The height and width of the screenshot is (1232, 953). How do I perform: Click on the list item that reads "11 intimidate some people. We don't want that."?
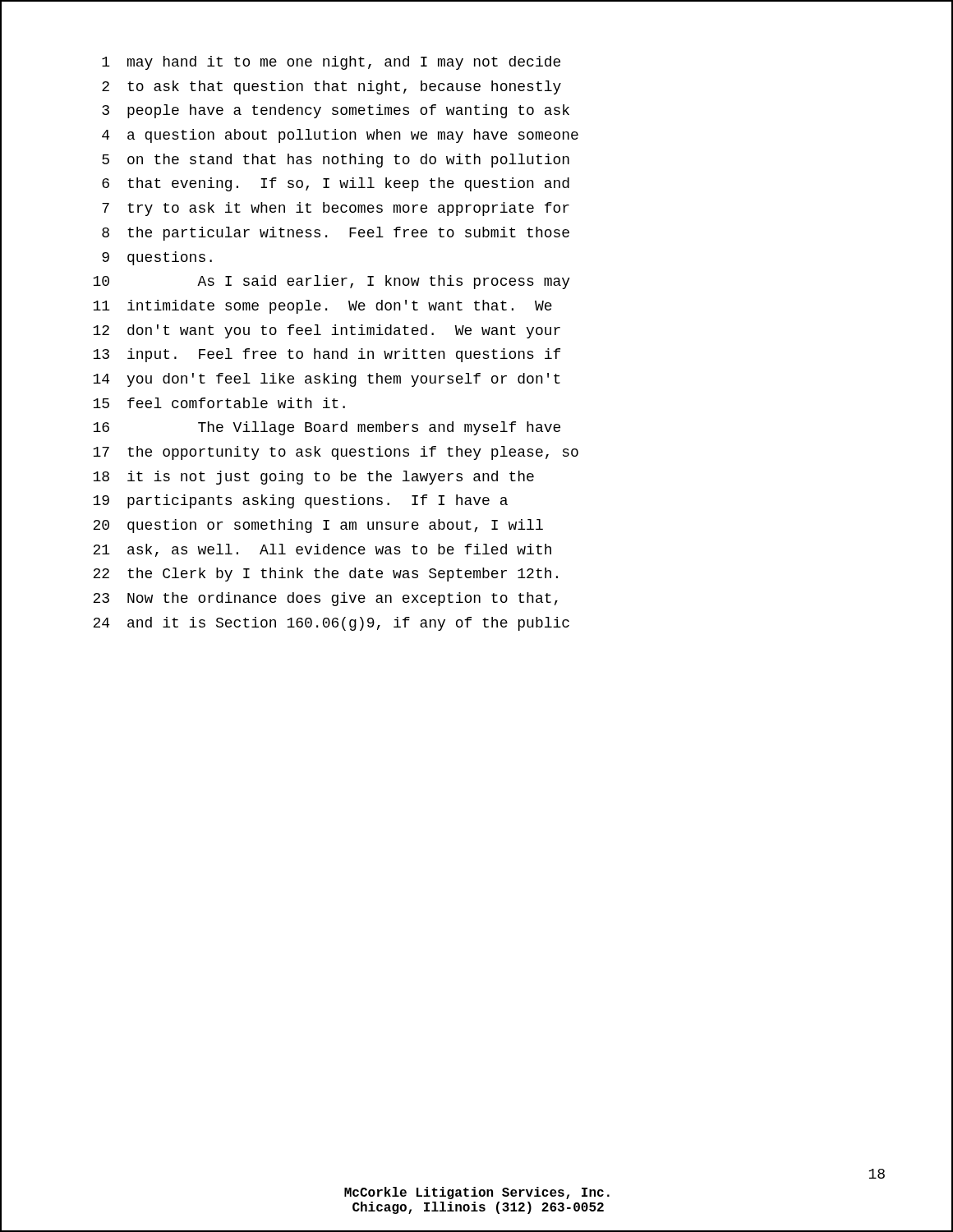click(310, 307)
